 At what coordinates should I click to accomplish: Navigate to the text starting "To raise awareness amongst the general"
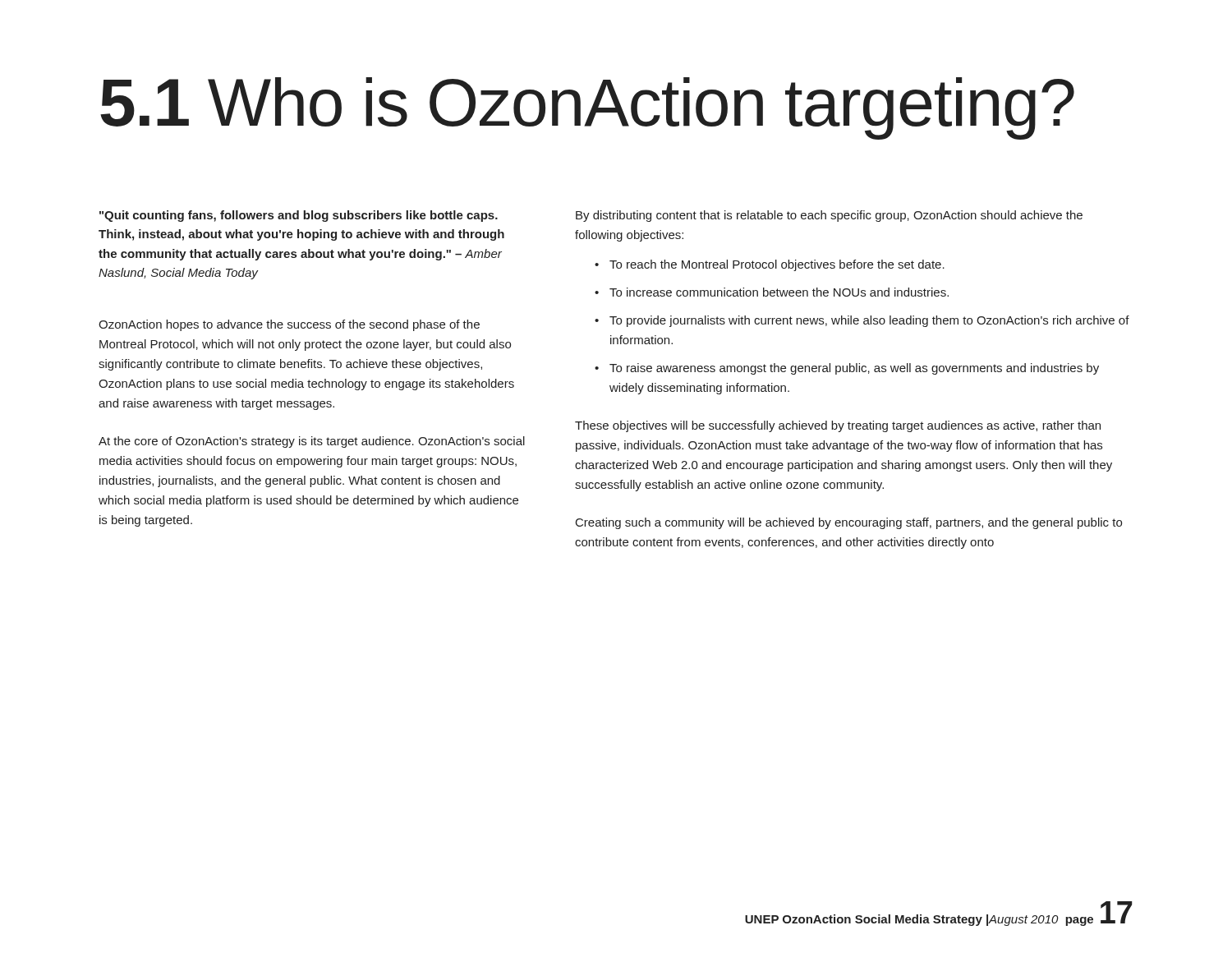click(854, 377)
